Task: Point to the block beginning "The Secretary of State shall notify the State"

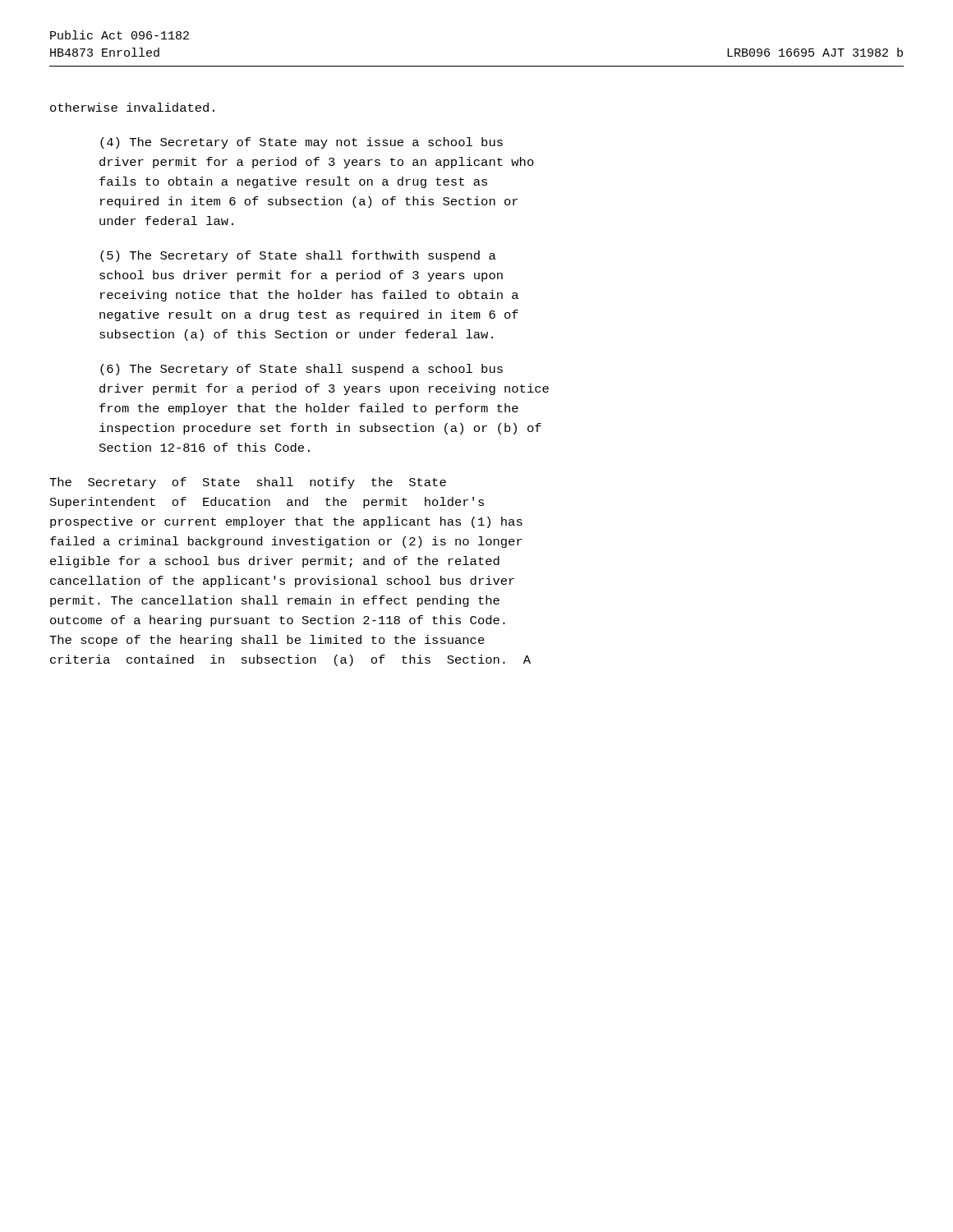Action: point(290,572)
